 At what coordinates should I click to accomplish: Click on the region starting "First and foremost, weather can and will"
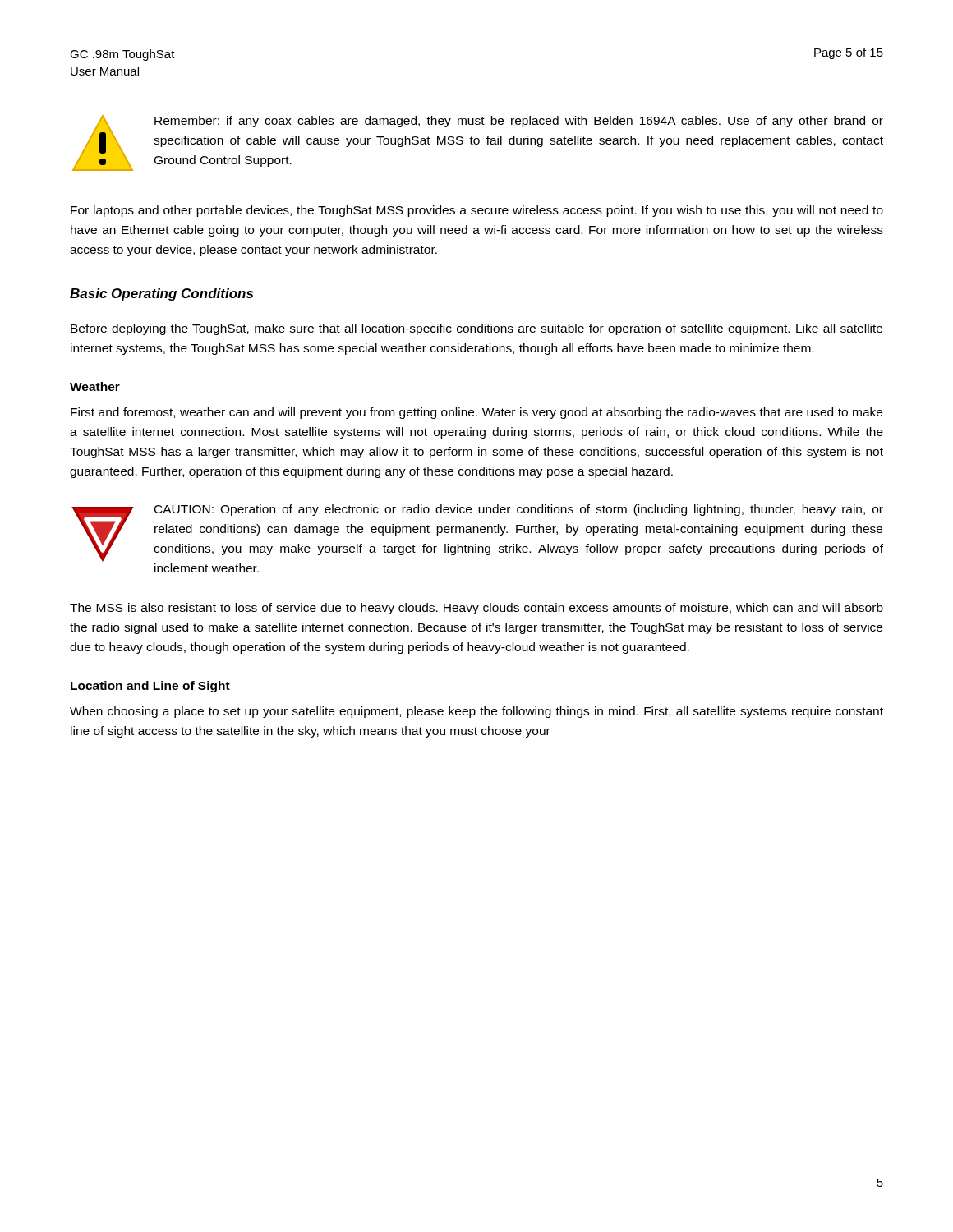(476, 442)
